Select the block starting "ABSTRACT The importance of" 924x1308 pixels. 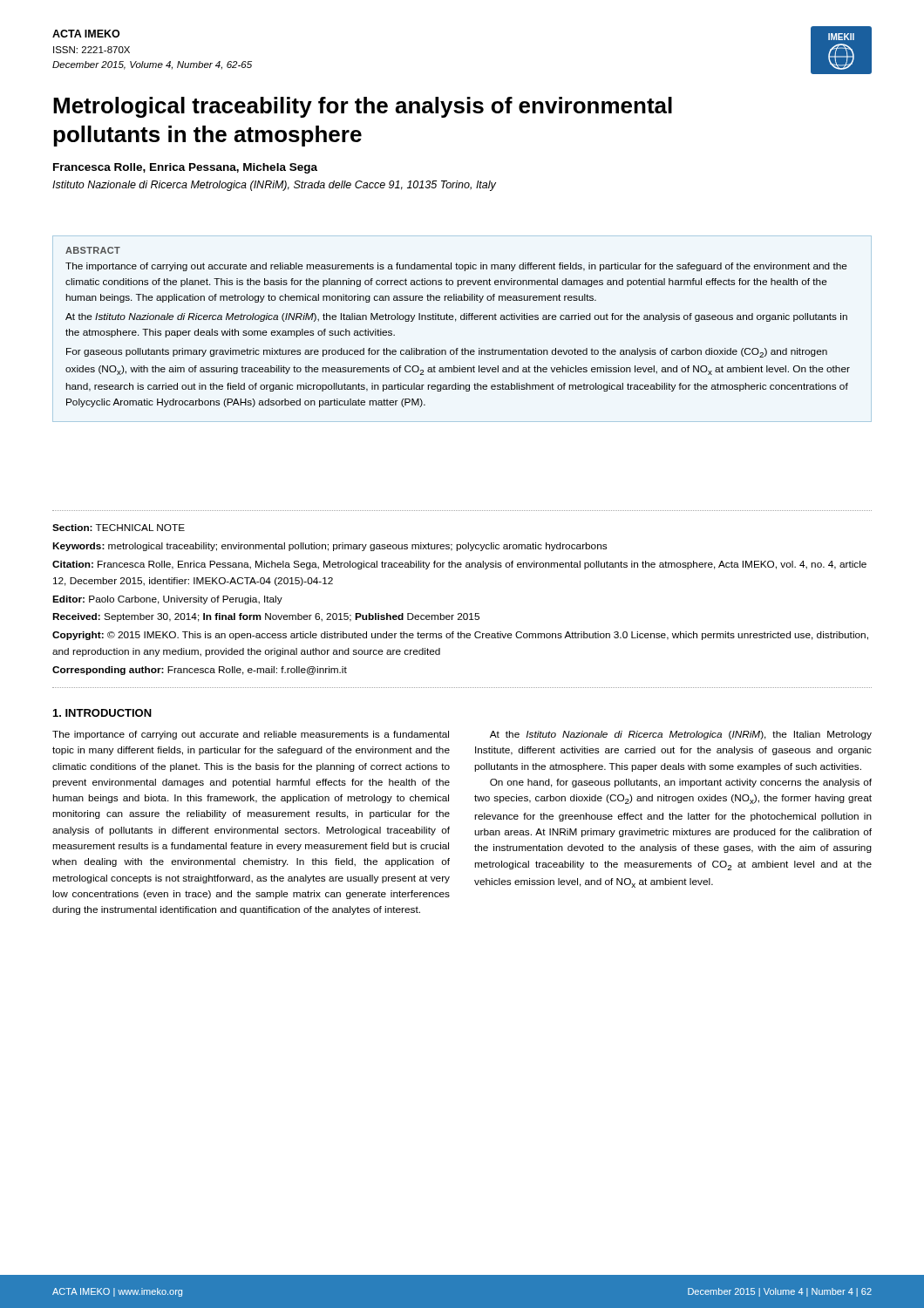click(x=462, y=328)
